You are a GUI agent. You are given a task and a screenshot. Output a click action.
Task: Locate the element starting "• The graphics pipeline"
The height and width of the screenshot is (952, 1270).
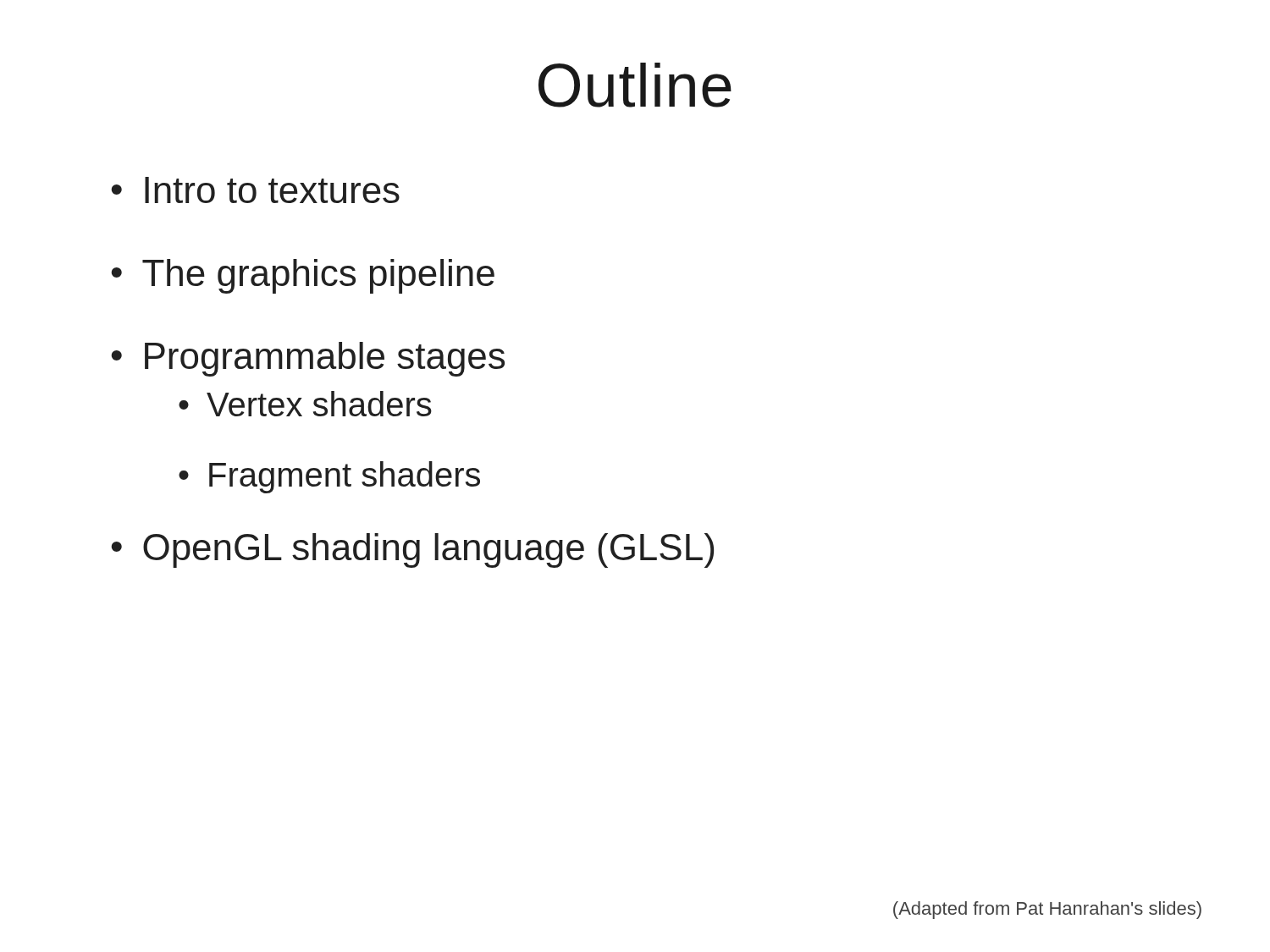(303, 273)
